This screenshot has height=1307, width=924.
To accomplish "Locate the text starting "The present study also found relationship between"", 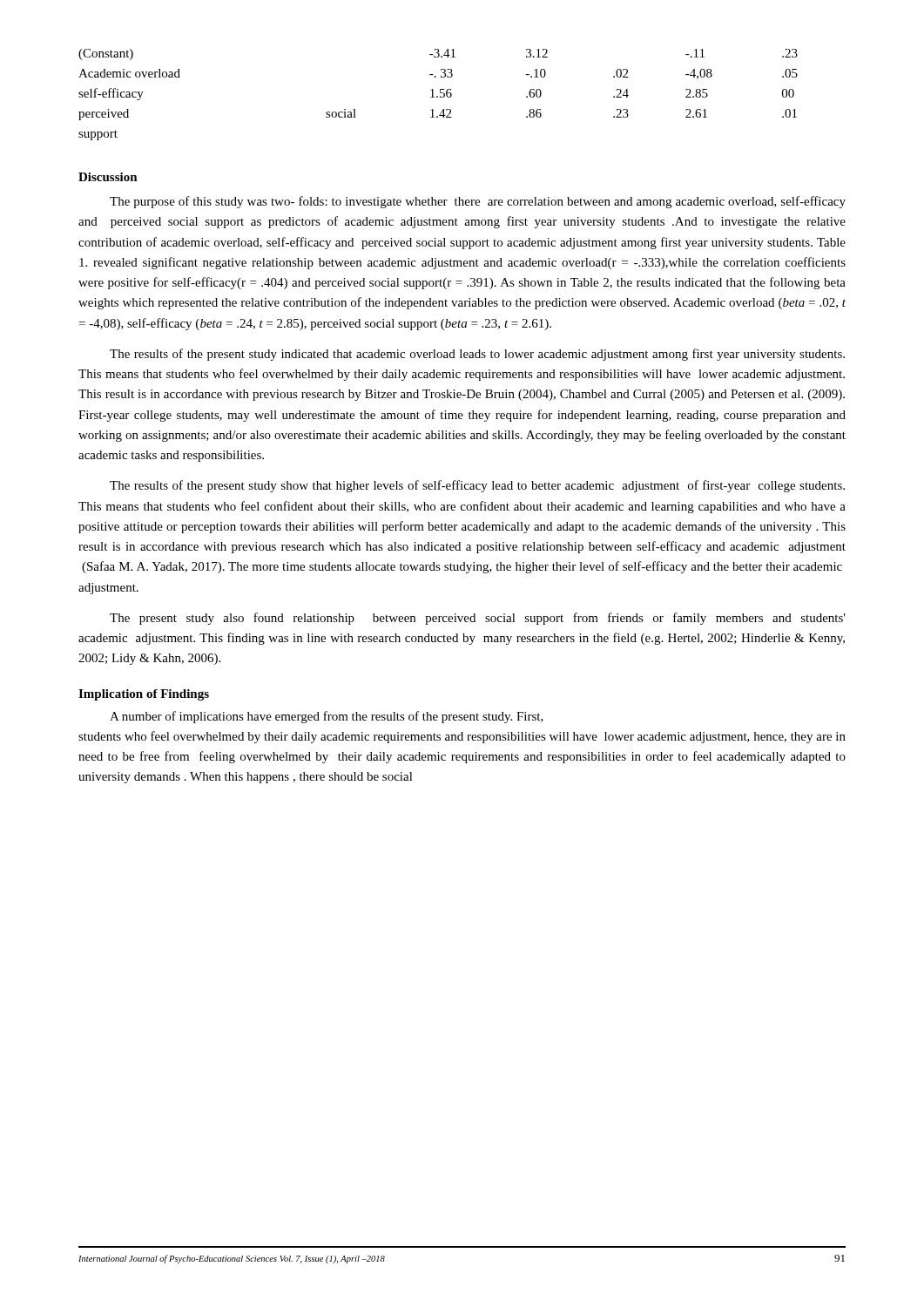I will coord(462,638).
